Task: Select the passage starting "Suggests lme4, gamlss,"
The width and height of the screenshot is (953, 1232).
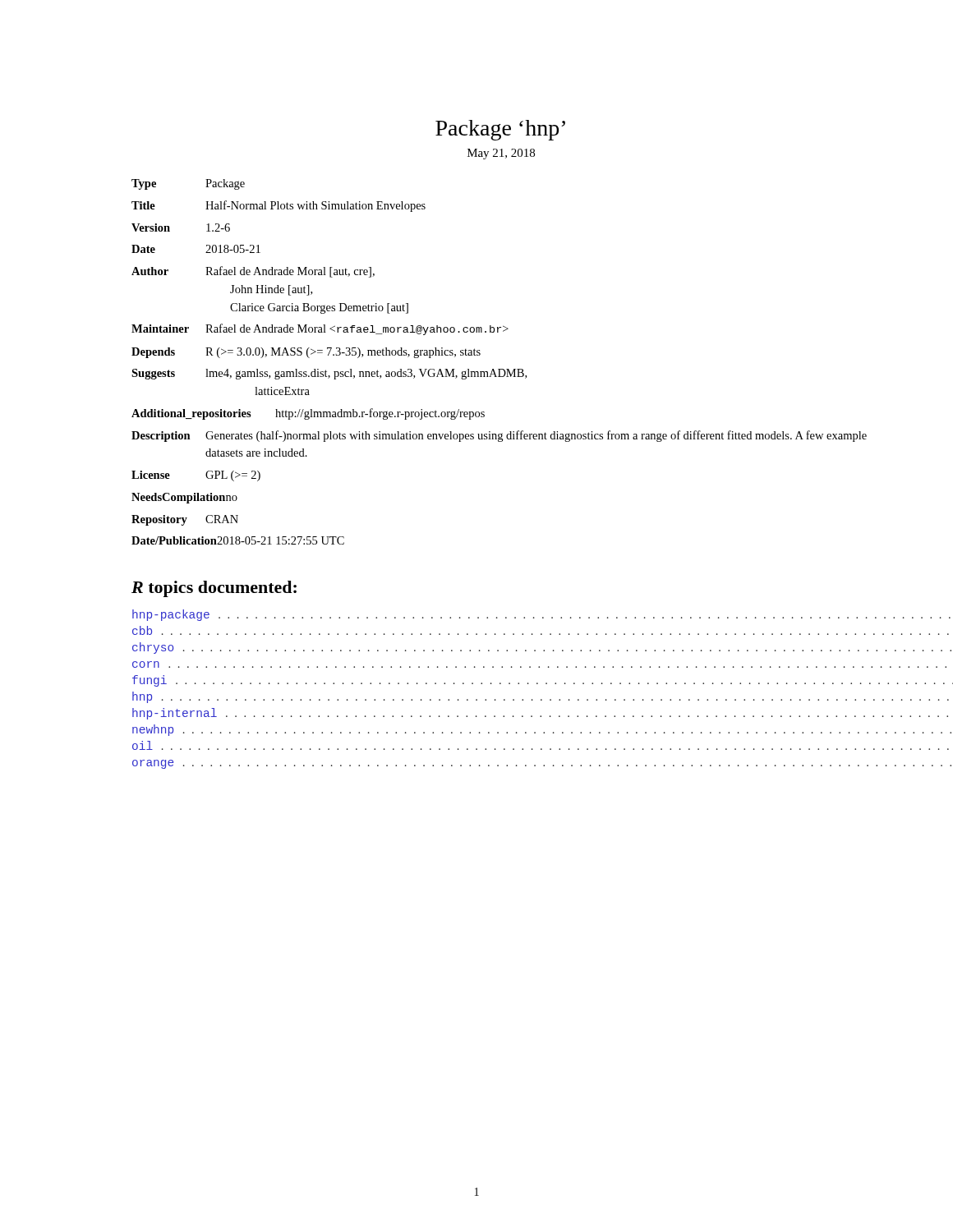Action: 501,383
